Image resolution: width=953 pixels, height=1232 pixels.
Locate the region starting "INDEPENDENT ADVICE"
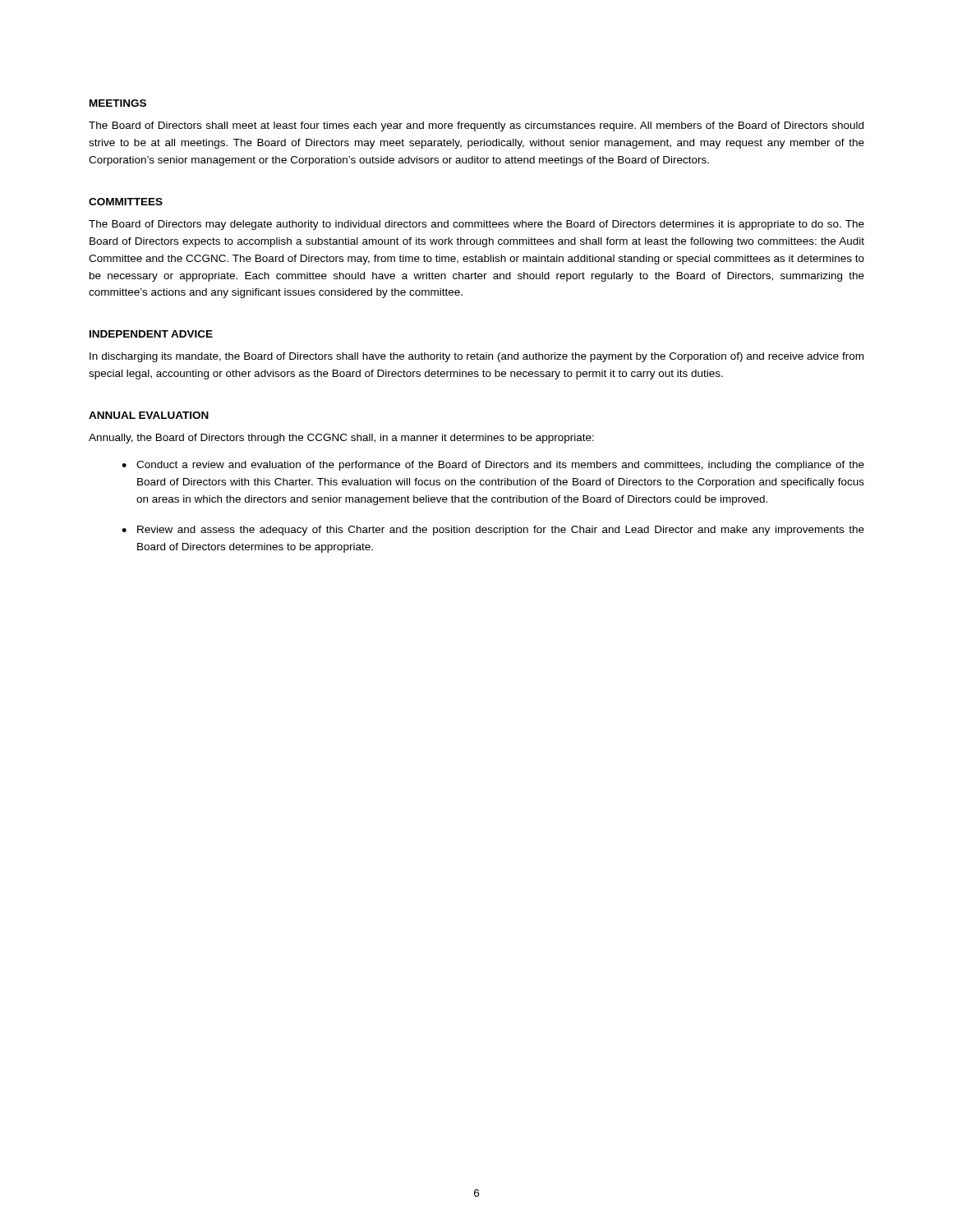point(151,334)
